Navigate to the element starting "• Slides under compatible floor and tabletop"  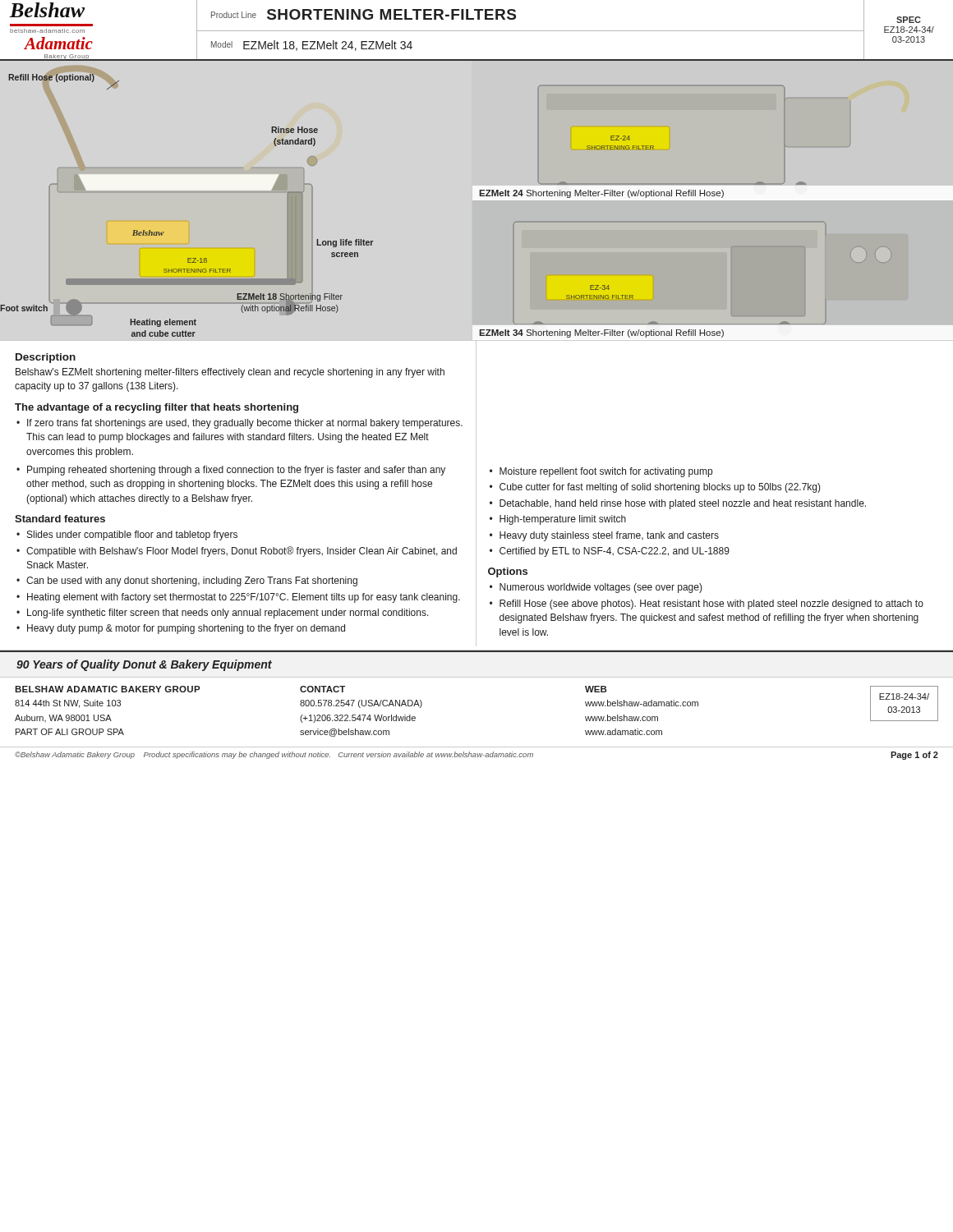tap(127, 535)
